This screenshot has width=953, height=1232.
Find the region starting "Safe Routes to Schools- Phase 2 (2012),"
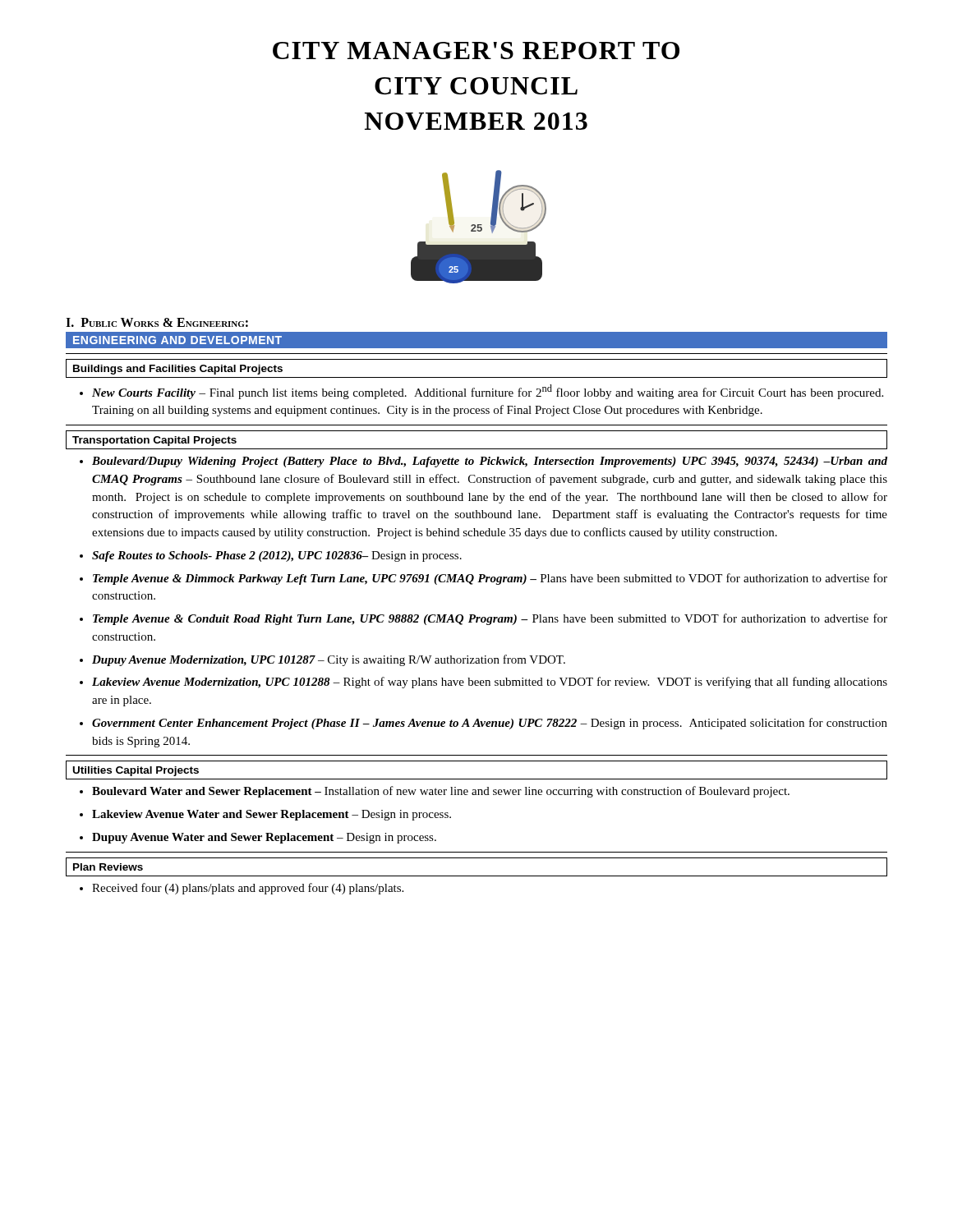[271, 556]
